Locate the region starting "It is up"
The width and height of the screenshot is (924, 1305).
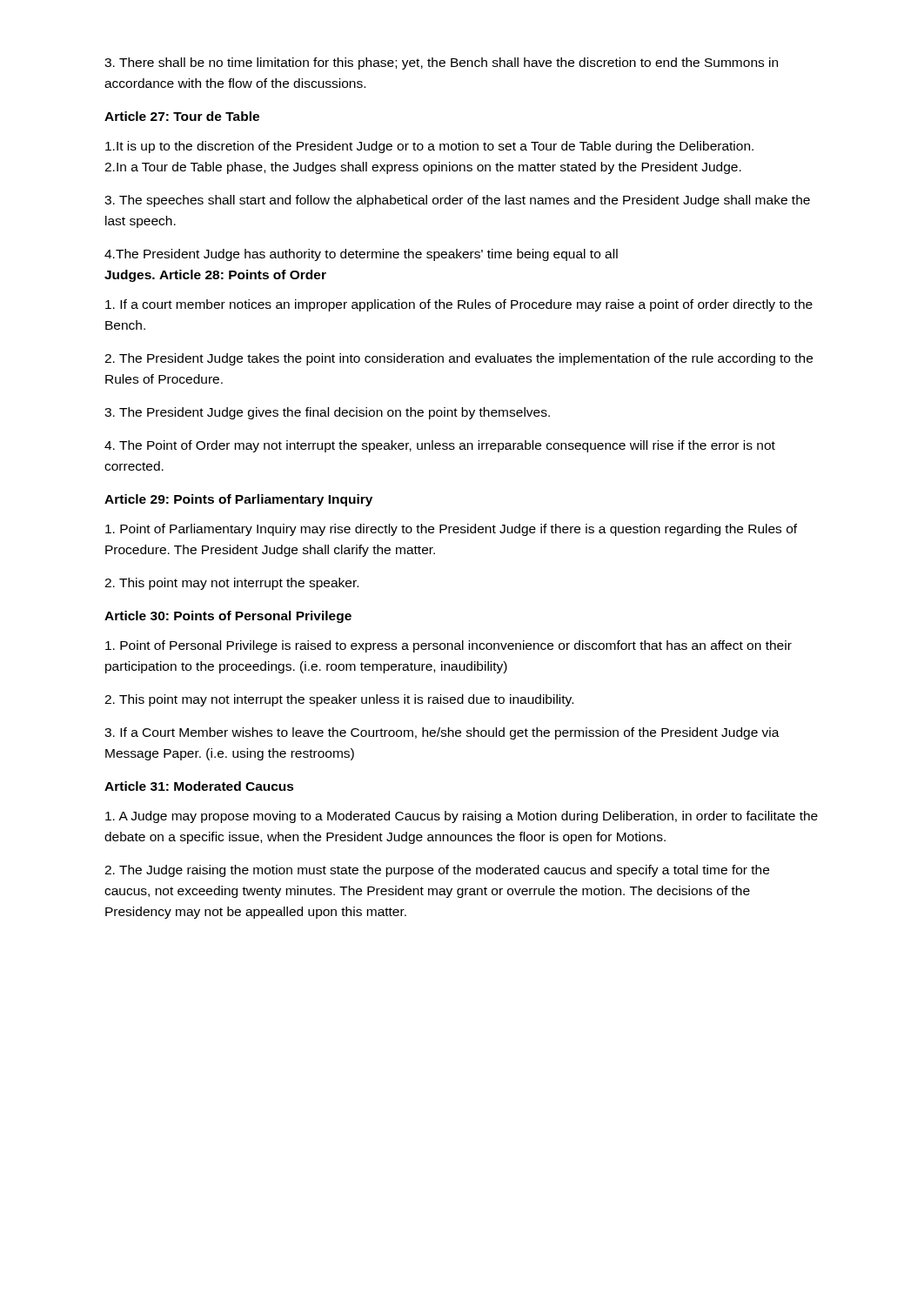(430, 156)
